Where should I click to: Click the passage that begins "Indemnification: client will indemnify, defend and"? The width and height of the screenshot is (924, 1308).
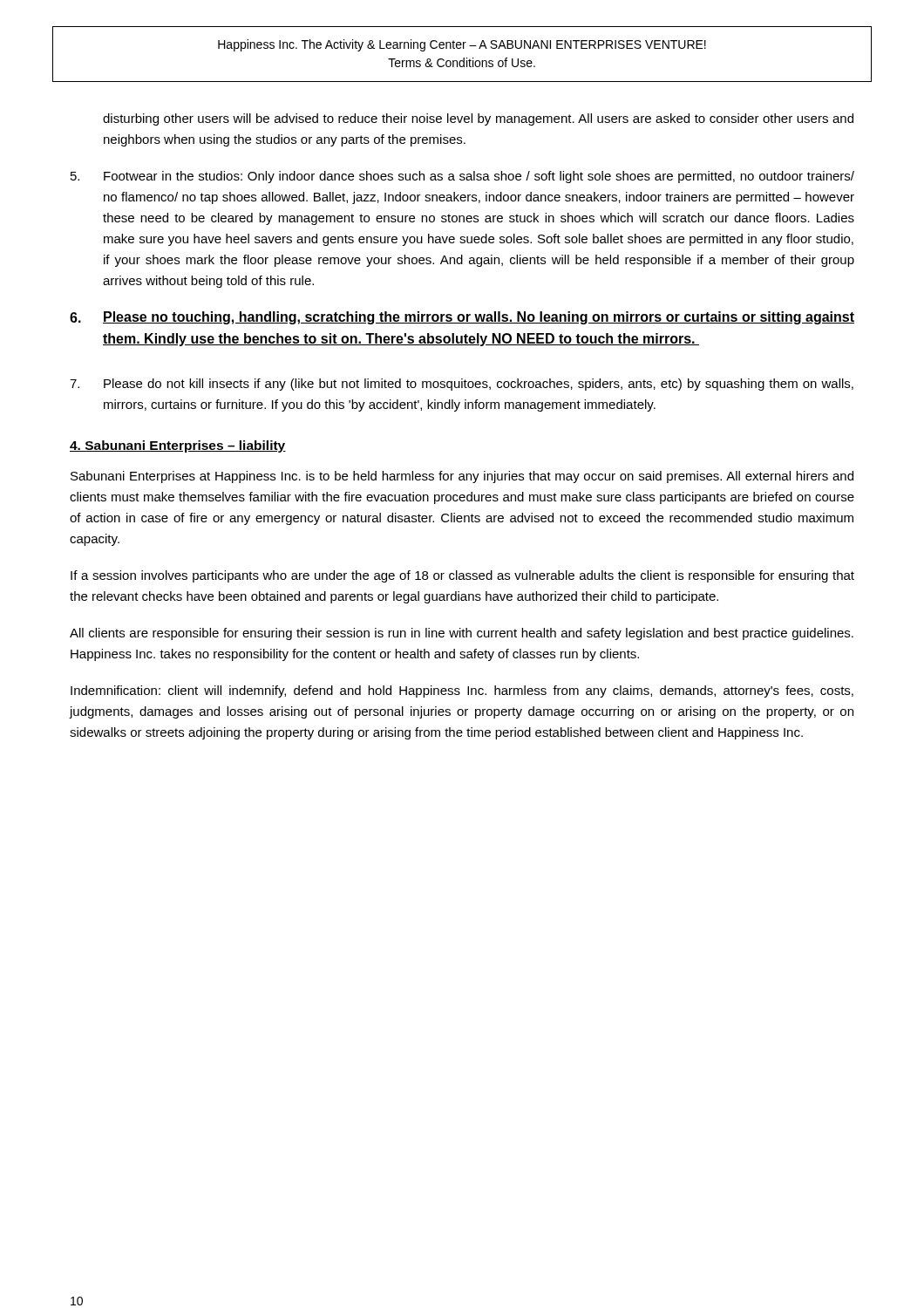tap(462, 711)
